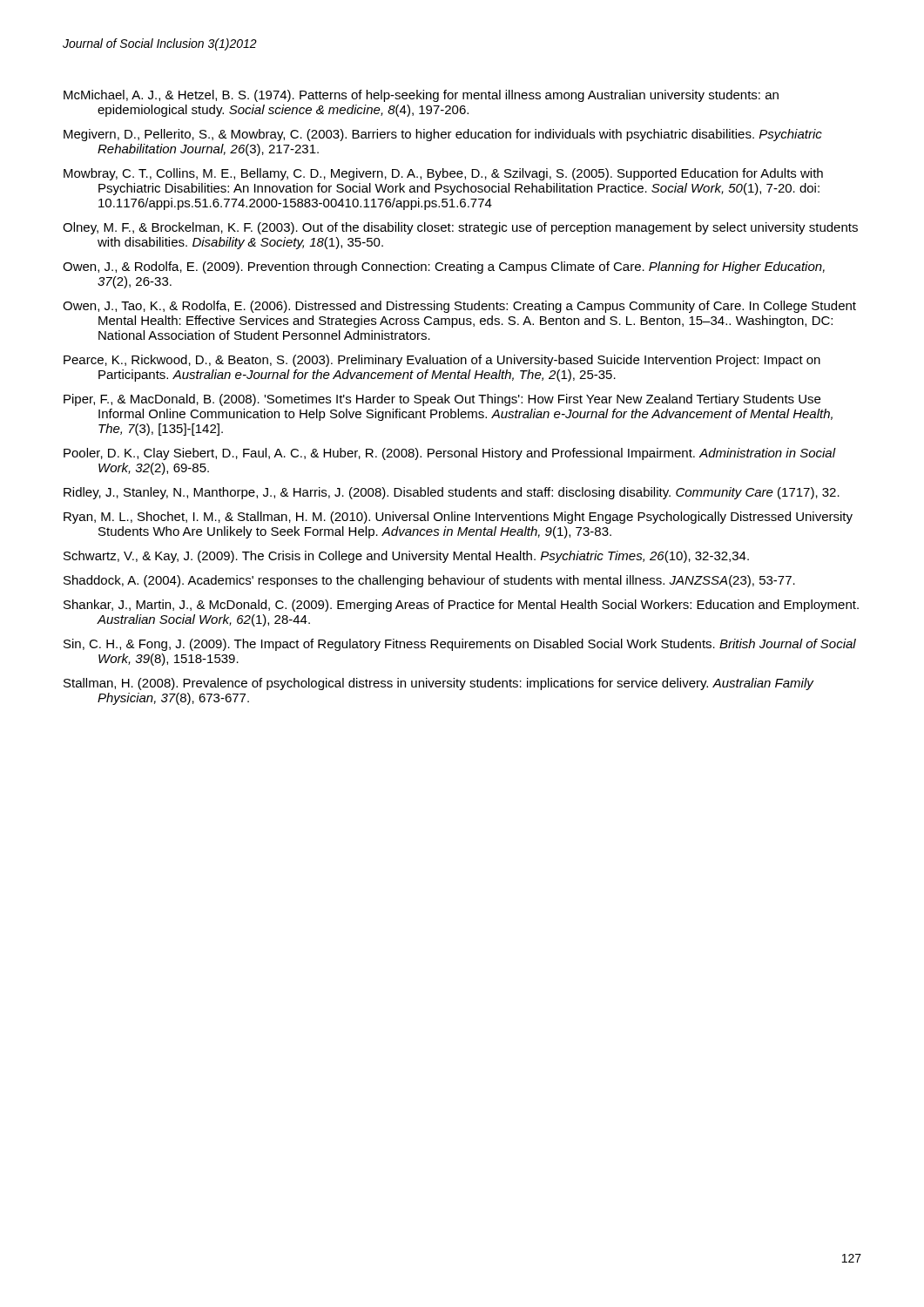
Task: Find the list item that reads "Stallman, H. (2008). Prevalence of psychological"
Action: [438, 690]
